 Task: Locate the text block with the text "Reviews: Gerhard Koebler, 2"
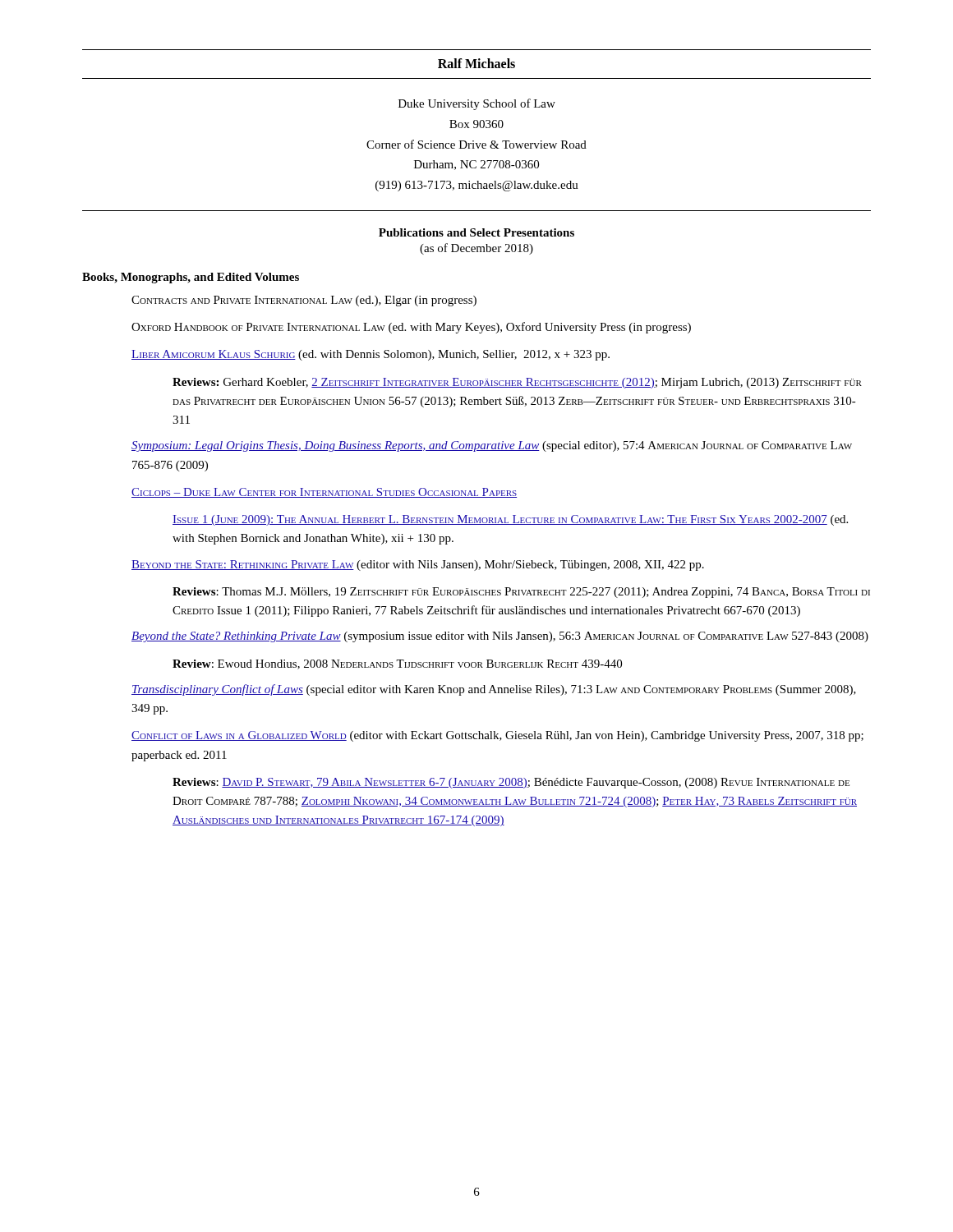(x=517, y=401)
